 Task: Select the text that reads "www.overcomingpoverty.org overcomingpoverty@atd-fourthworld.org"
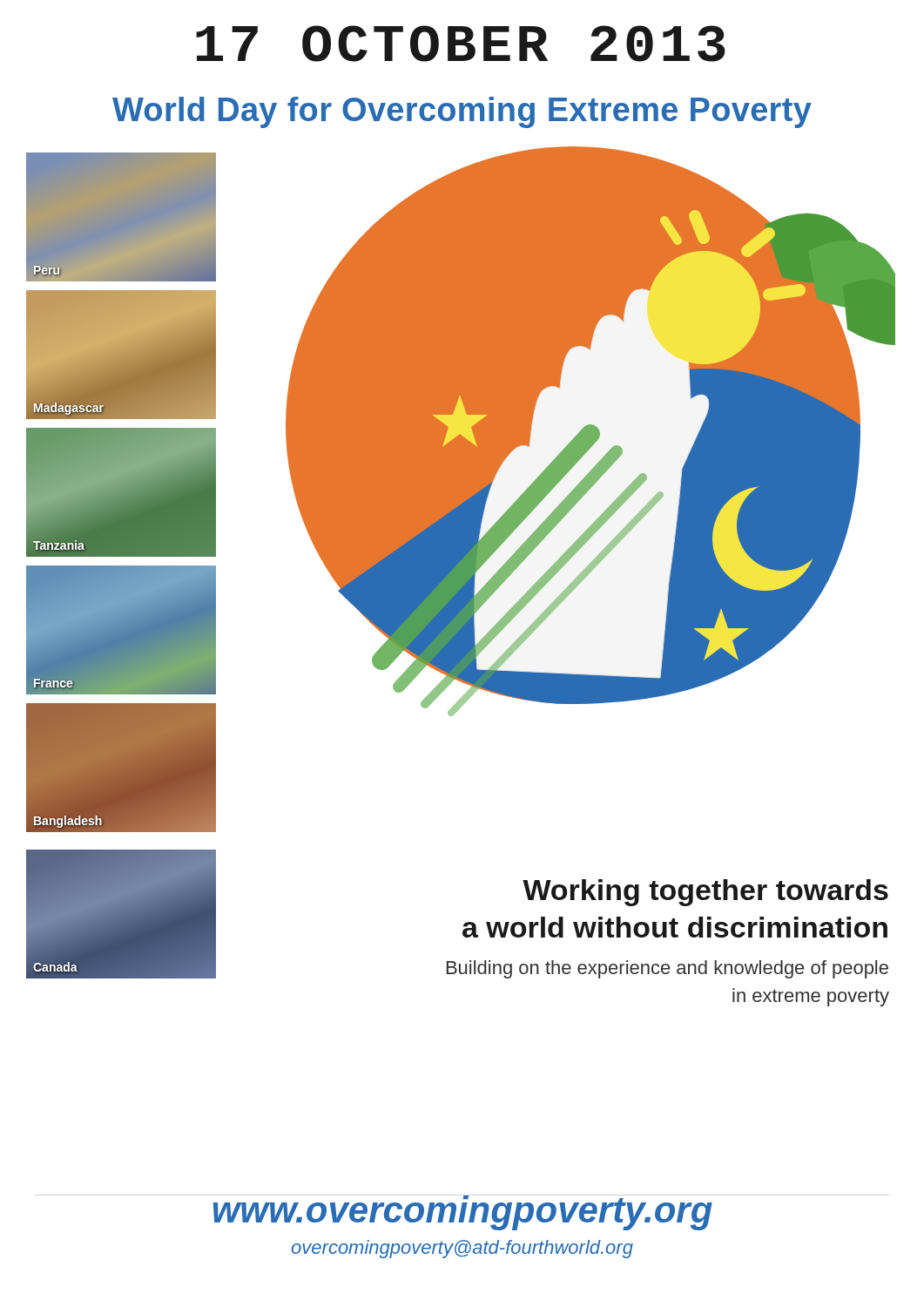click(462, 1224)
